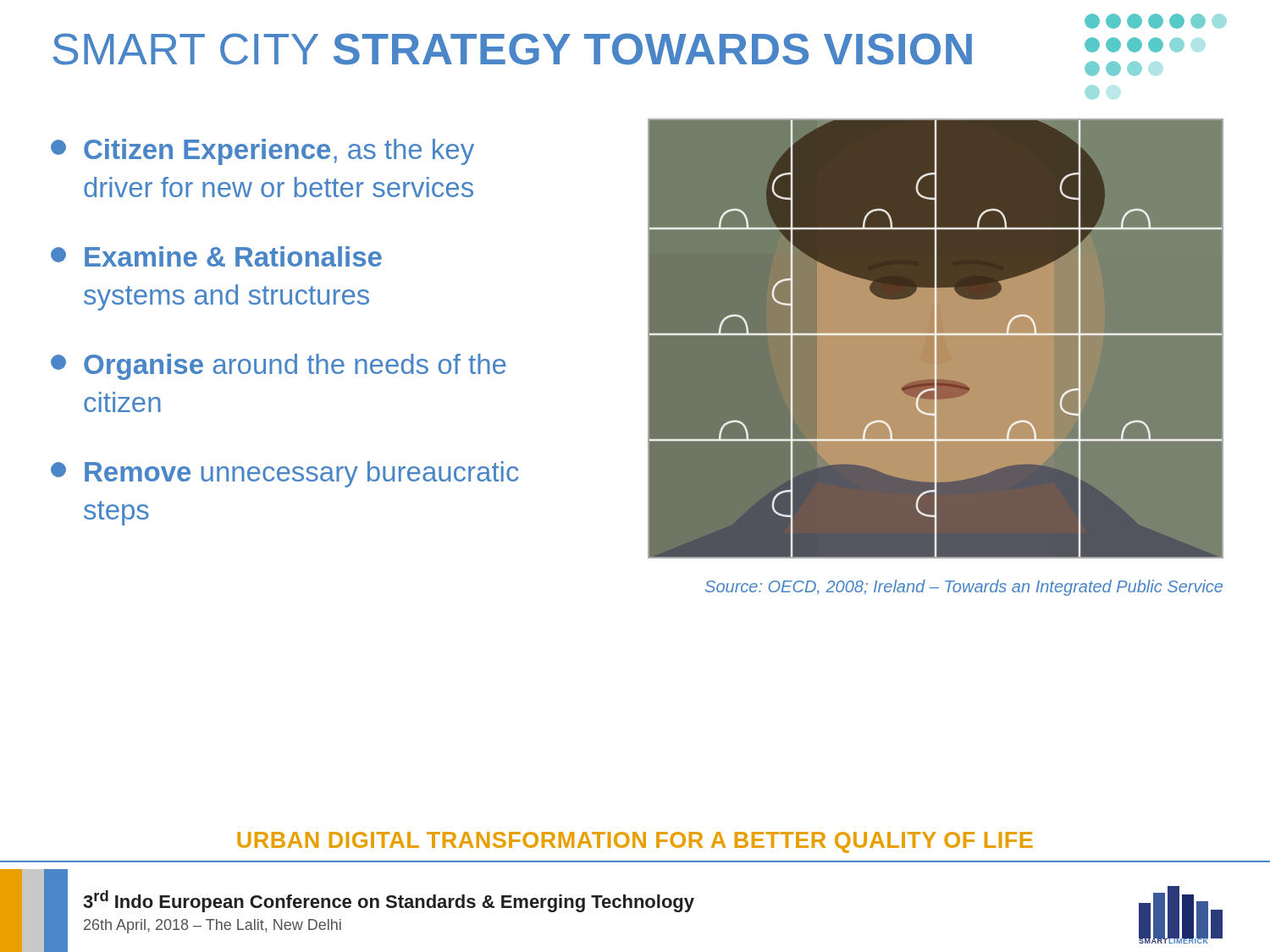This screenshot has width=1270, height=952.
Task: Find the photo
Action: point(936,338)
